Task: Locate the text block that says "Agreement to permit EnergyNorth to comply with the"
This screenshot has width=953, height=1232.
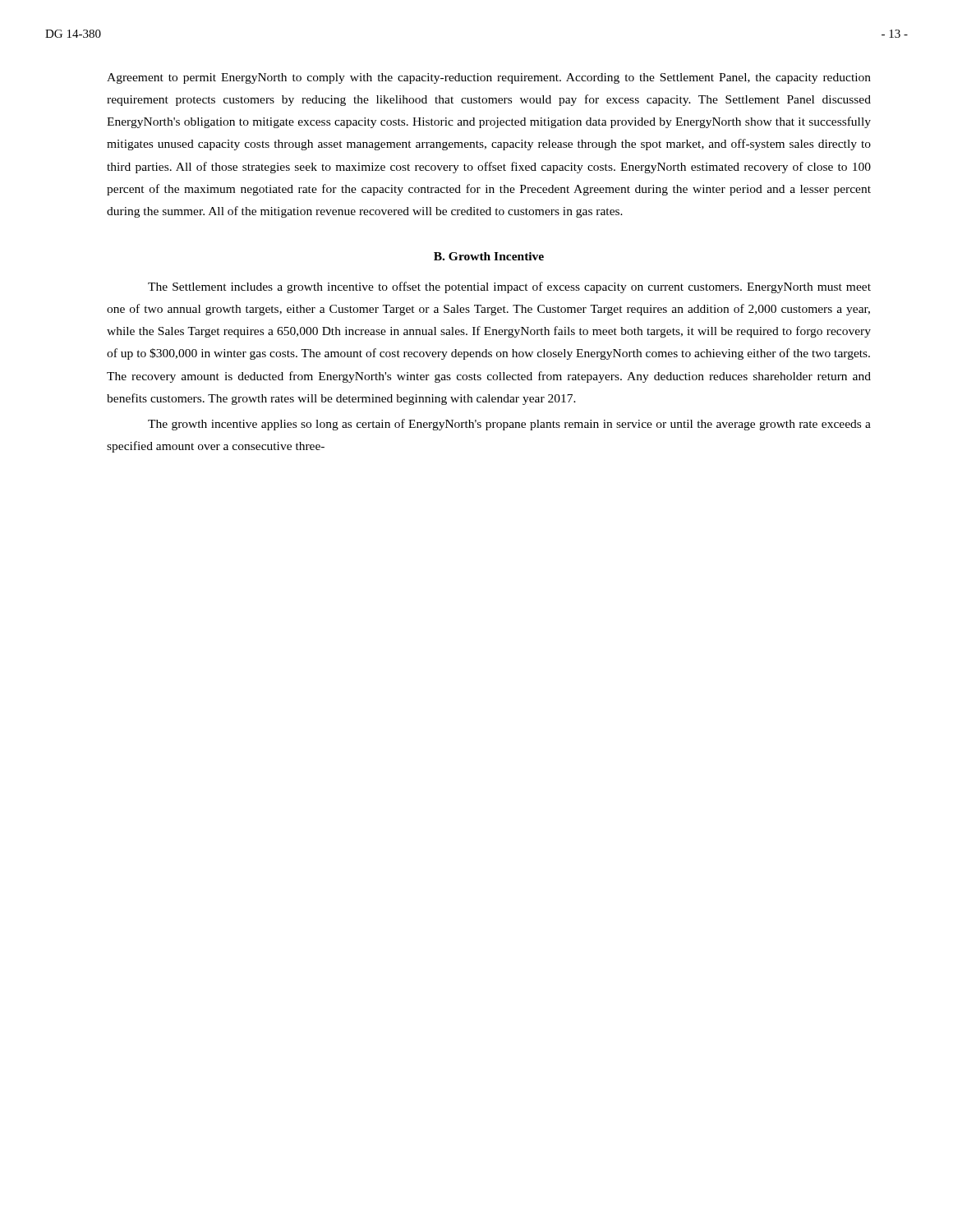Action: tap(489, 144)
